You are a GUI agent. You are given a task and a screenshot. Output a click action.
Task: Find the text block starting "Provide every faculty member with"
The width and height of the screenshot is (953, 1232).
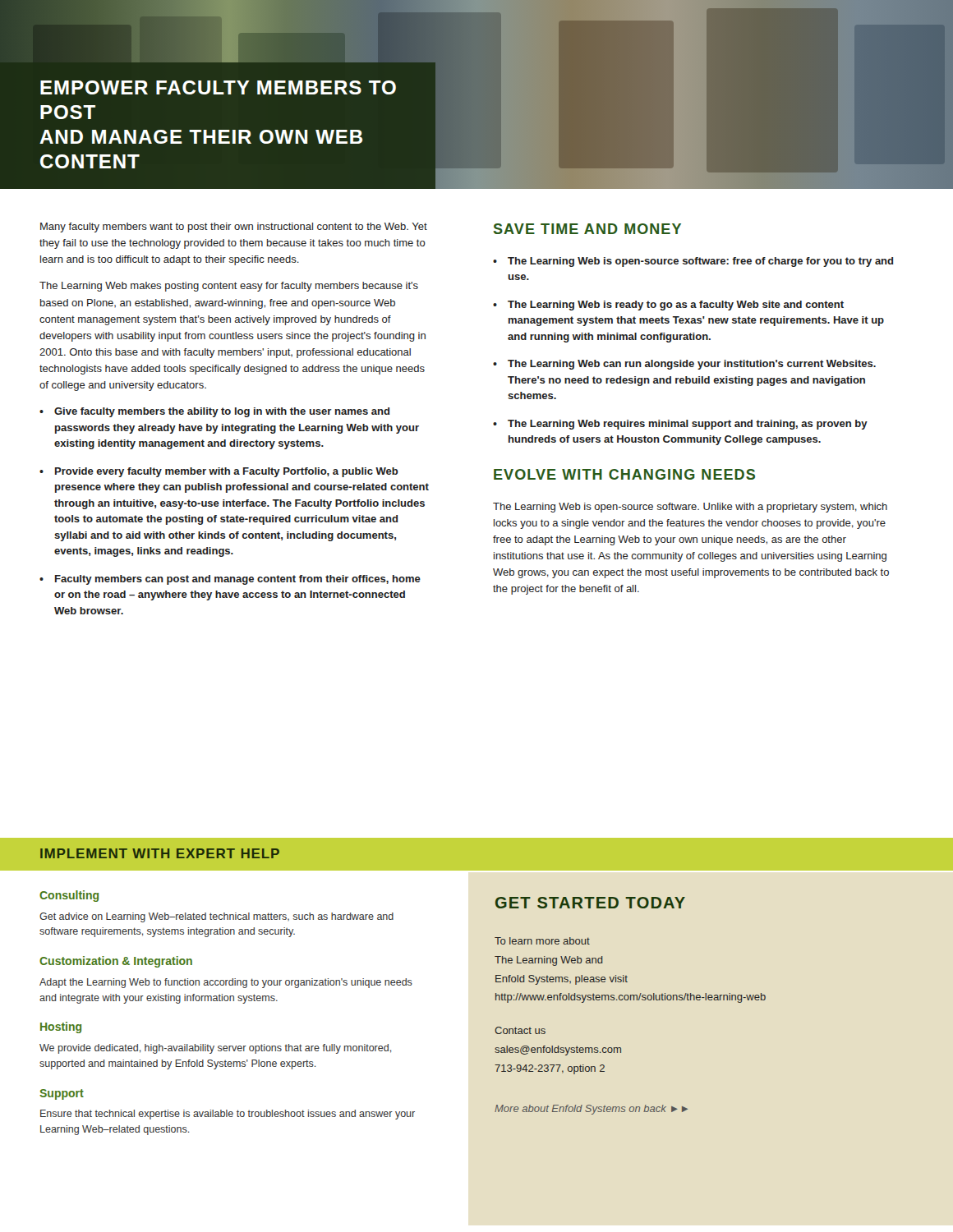[x=235, y=511]
